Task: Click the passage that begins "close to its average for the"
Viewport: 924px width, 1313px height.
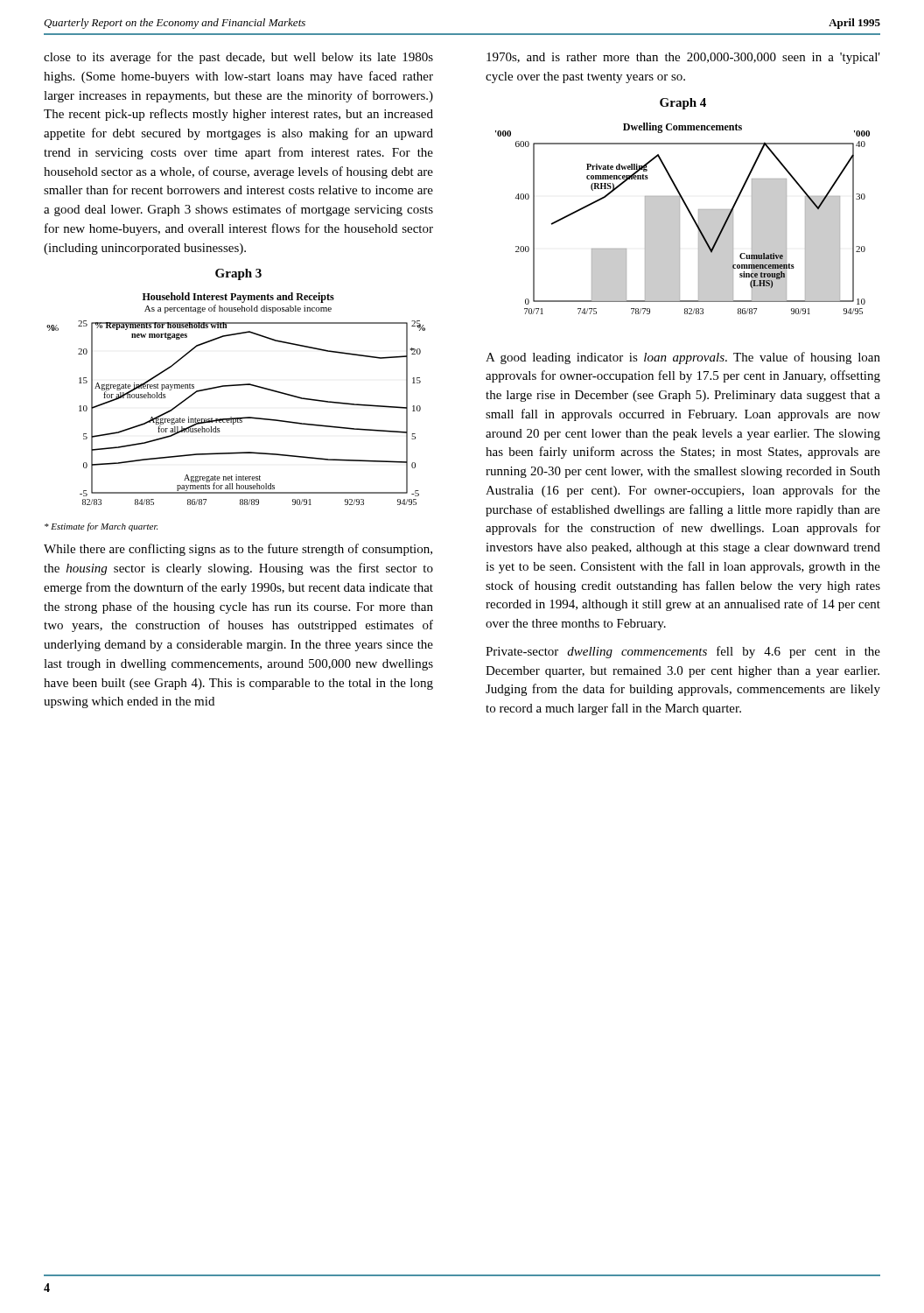Action: [x=238, y=153]
